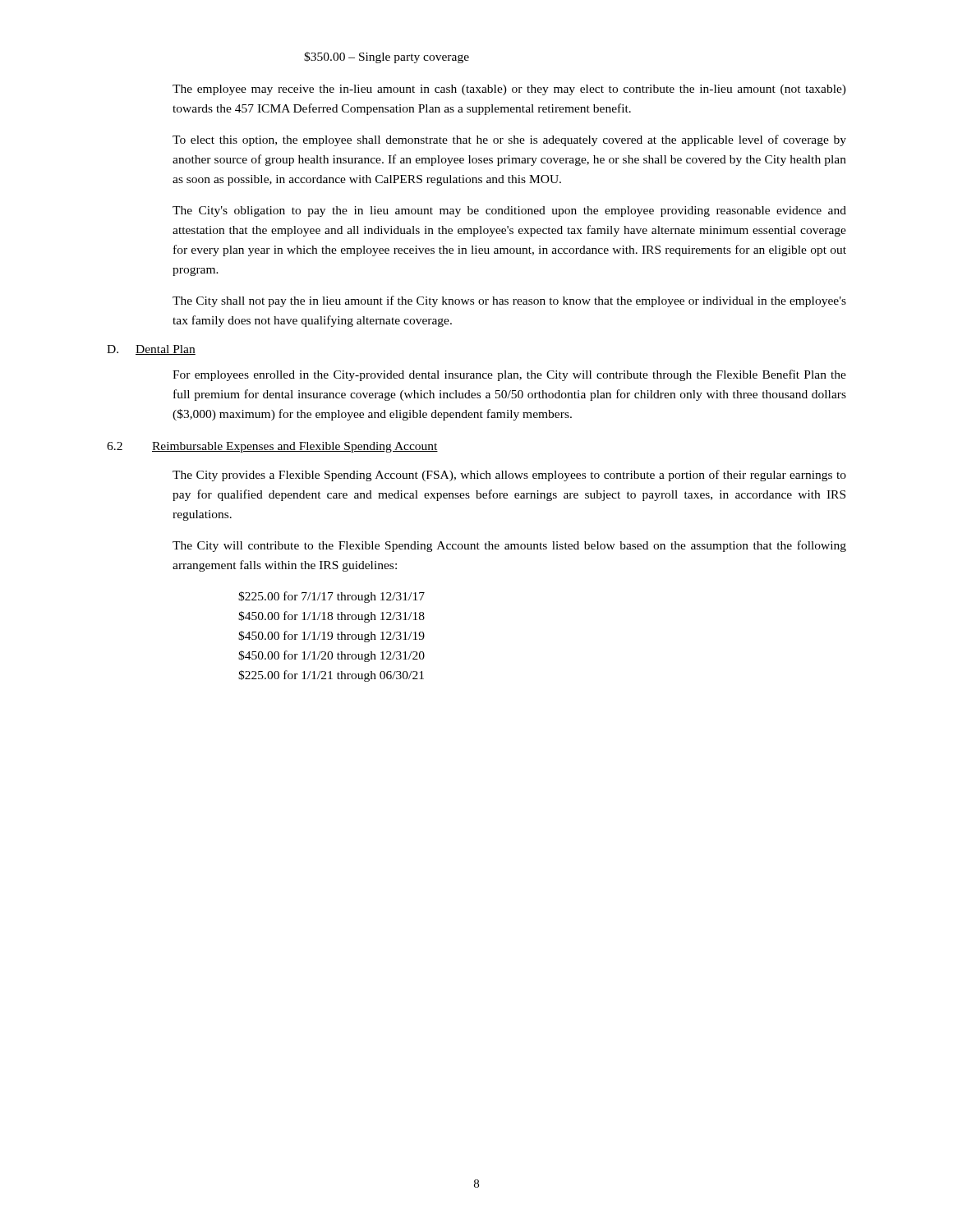
Task: Select the text block that reads "For employees enrolled in the City-provided dental insurance"
Action: [509, 394]
